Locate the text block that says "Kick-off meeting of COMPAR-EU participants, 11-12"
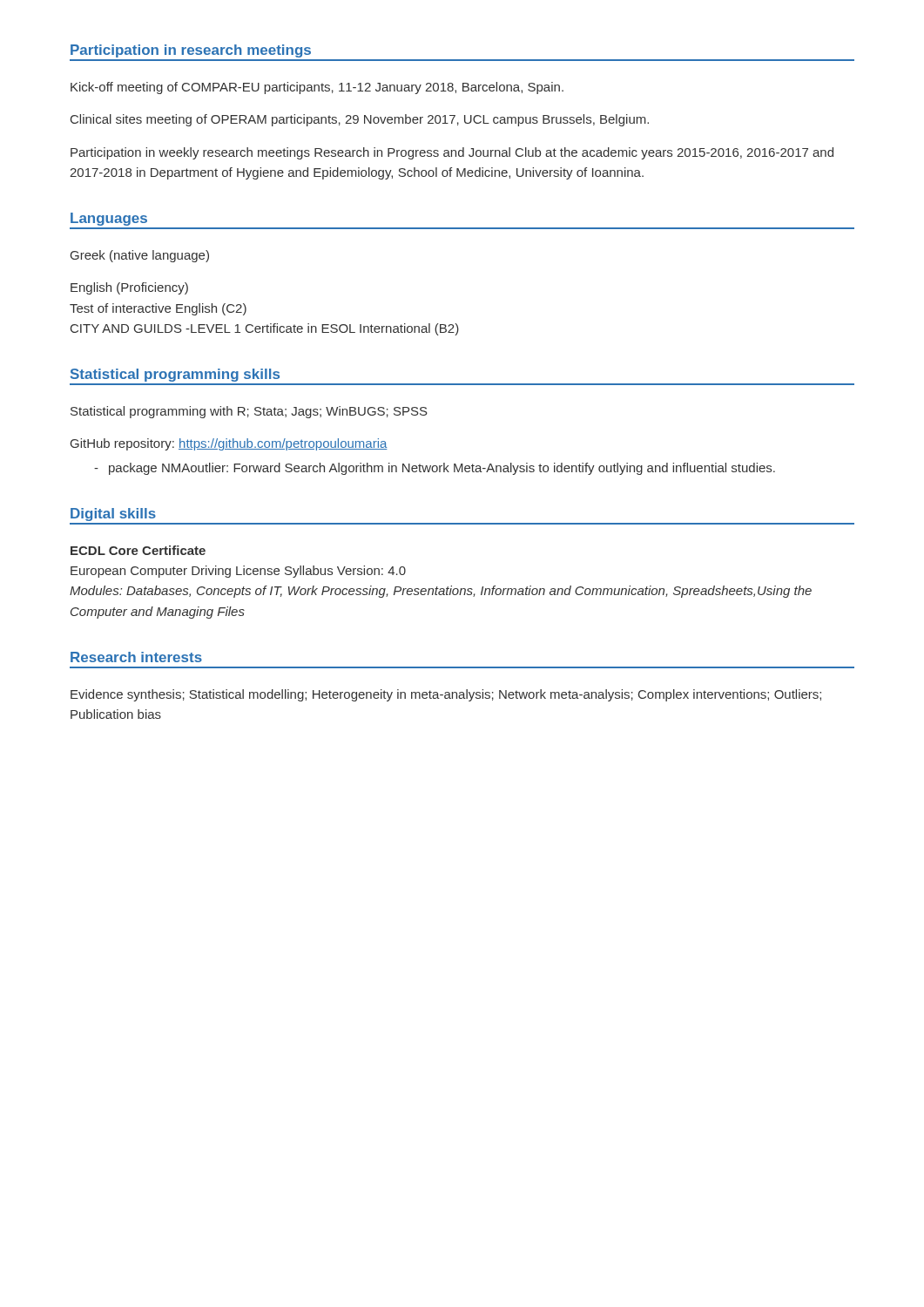This screenshot has width=924, height=1307. coord(317,87)
